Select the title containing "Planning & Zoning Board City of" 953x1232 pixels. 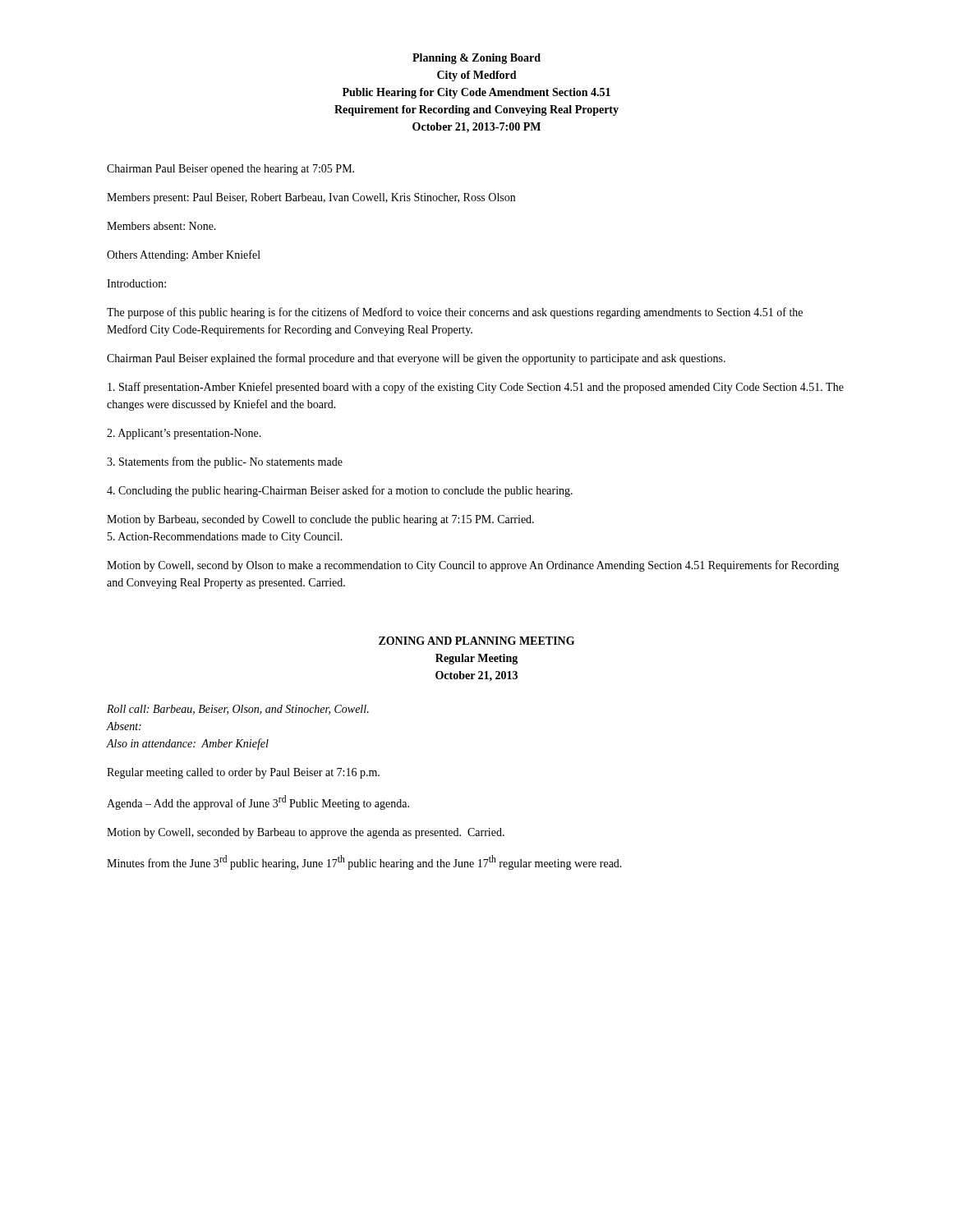tap(476, 92)
